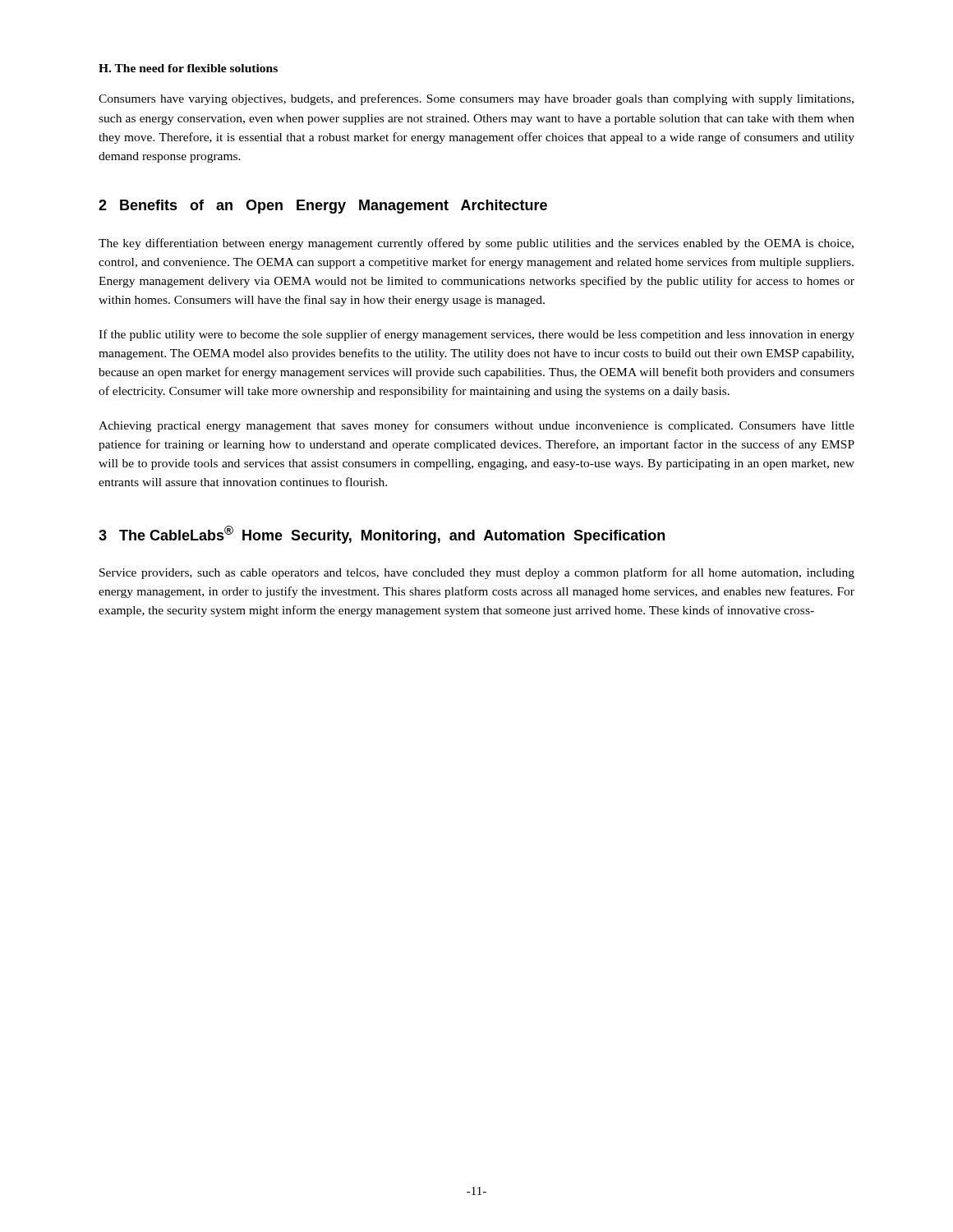Click on the text starting "H. The need for flexible"
The height and width of the screenshot is (1232, 953).
[188, 68]
